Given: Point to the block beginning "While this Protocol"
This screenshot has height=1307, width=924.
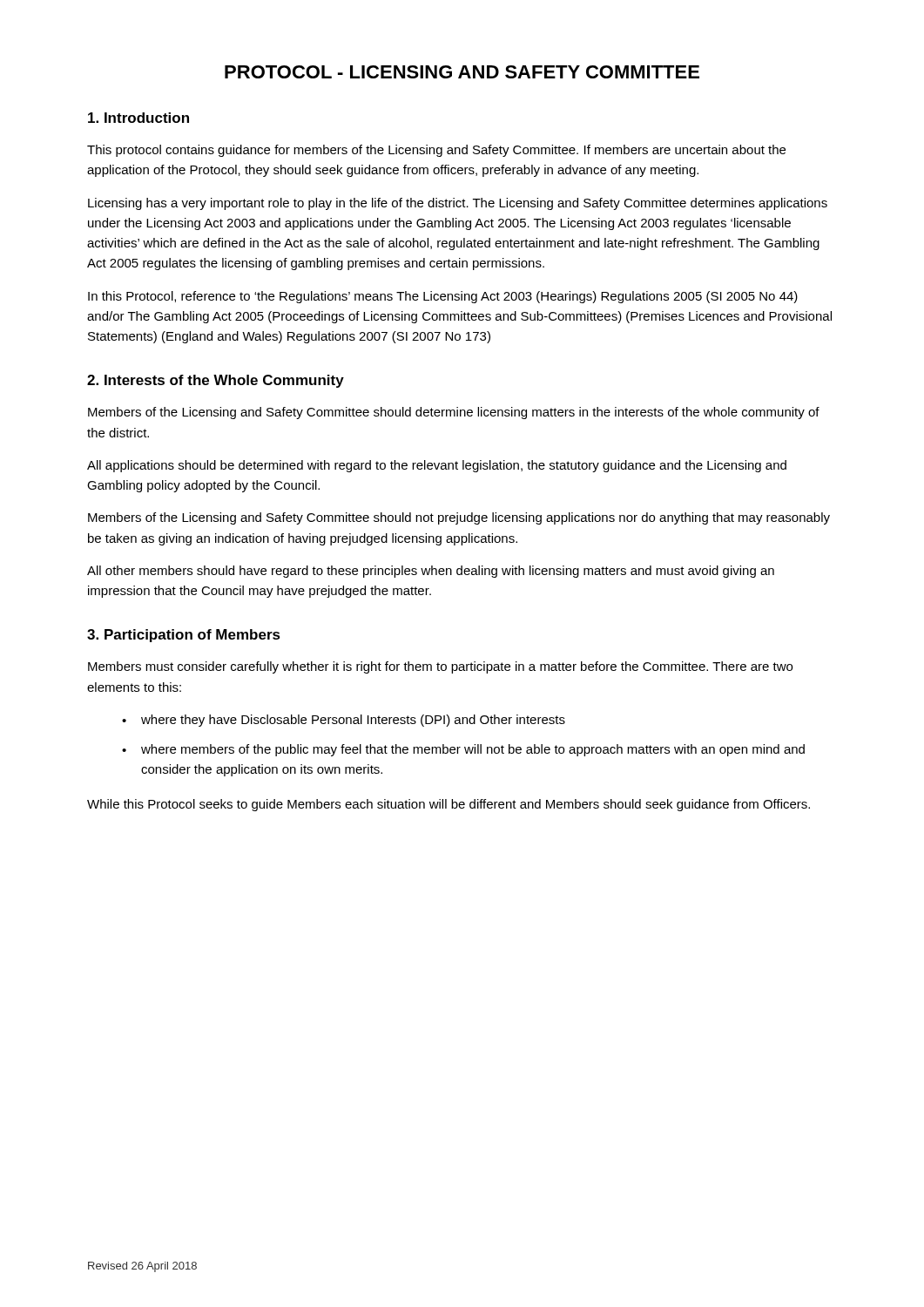Looking at the screenshot, I should 449,803.
